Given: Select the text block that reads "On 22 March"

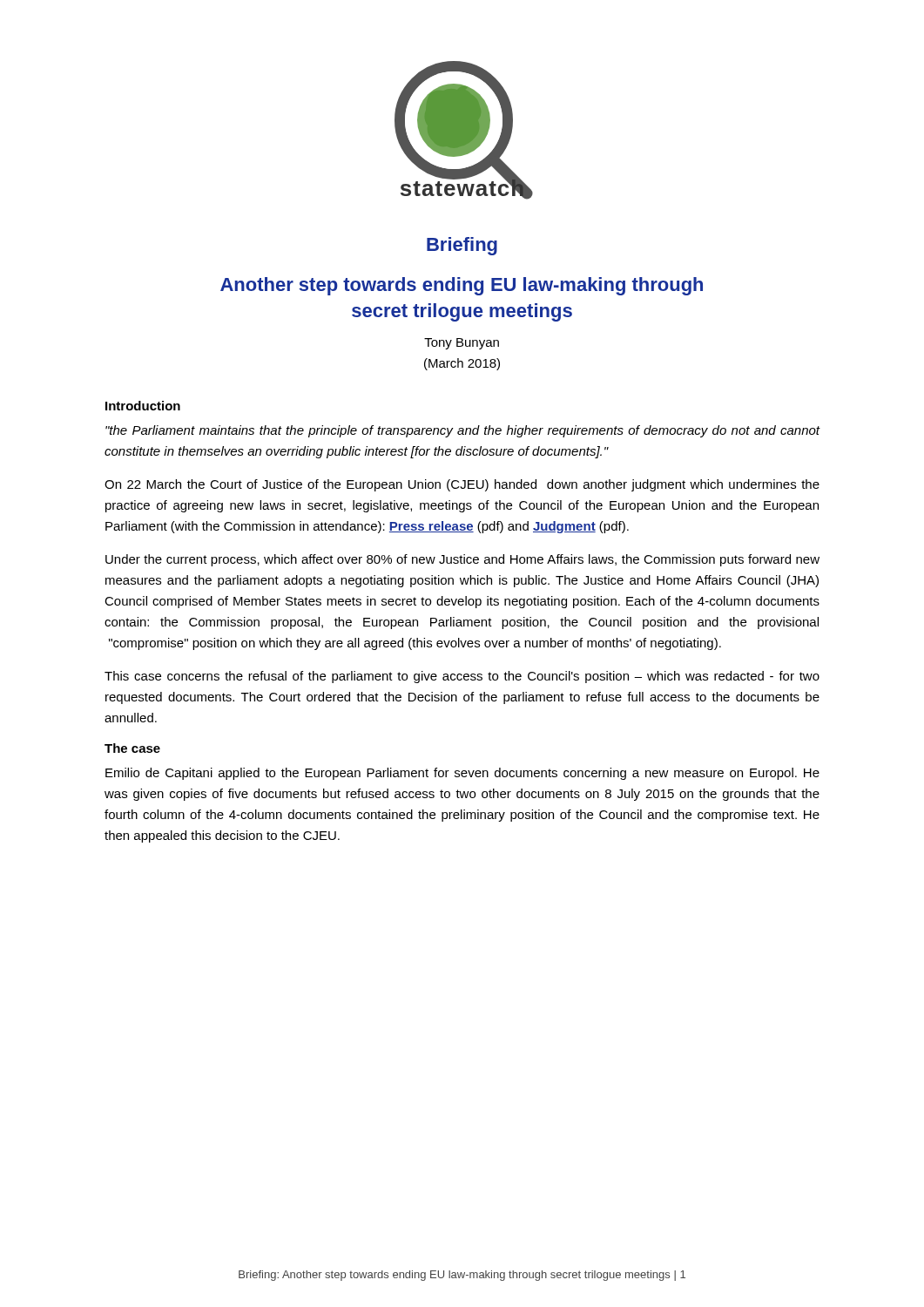Looking at the screenshot, I should 462,505.
